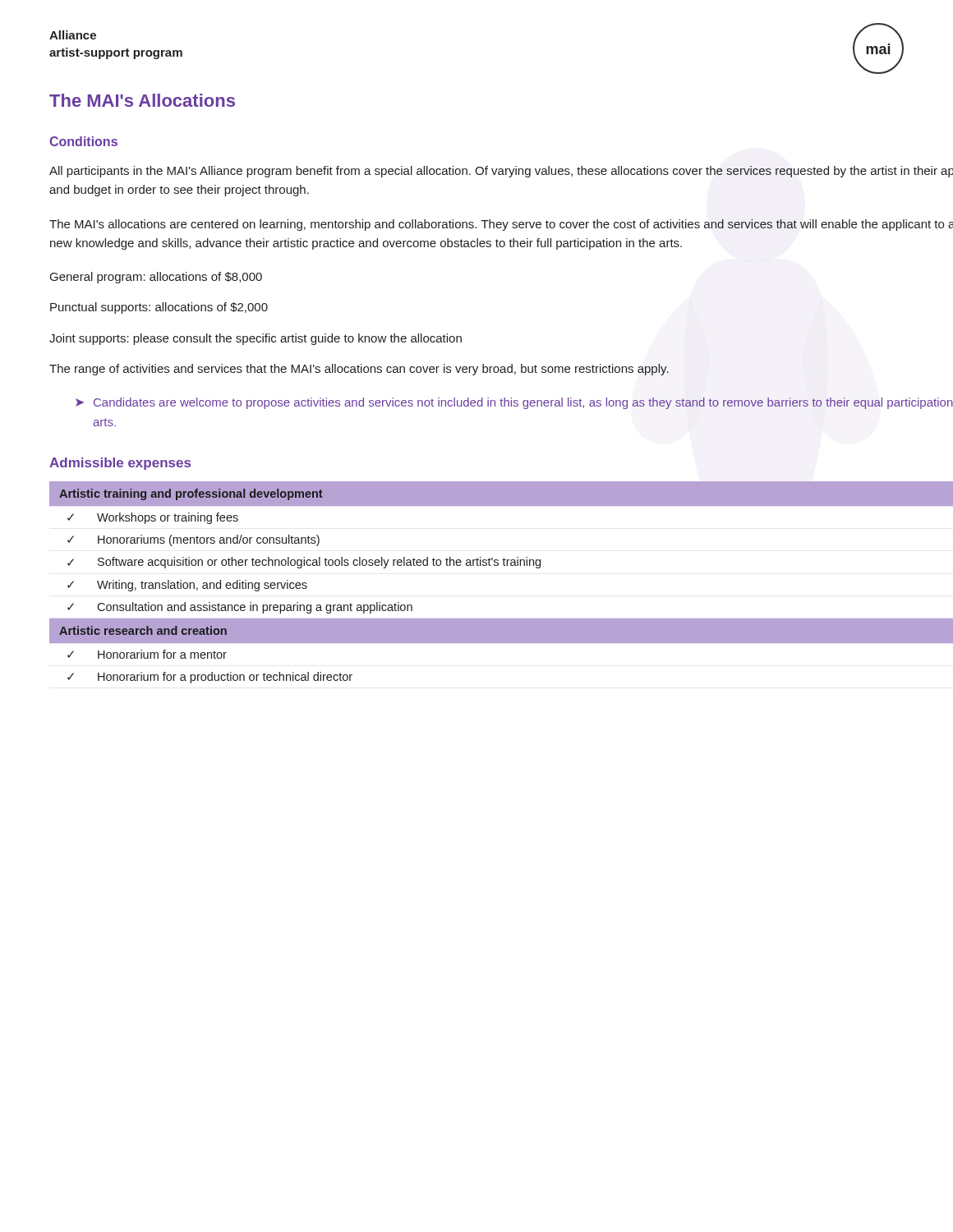
Task: Point to "Admissible expenses"
Action: [120, 463]
